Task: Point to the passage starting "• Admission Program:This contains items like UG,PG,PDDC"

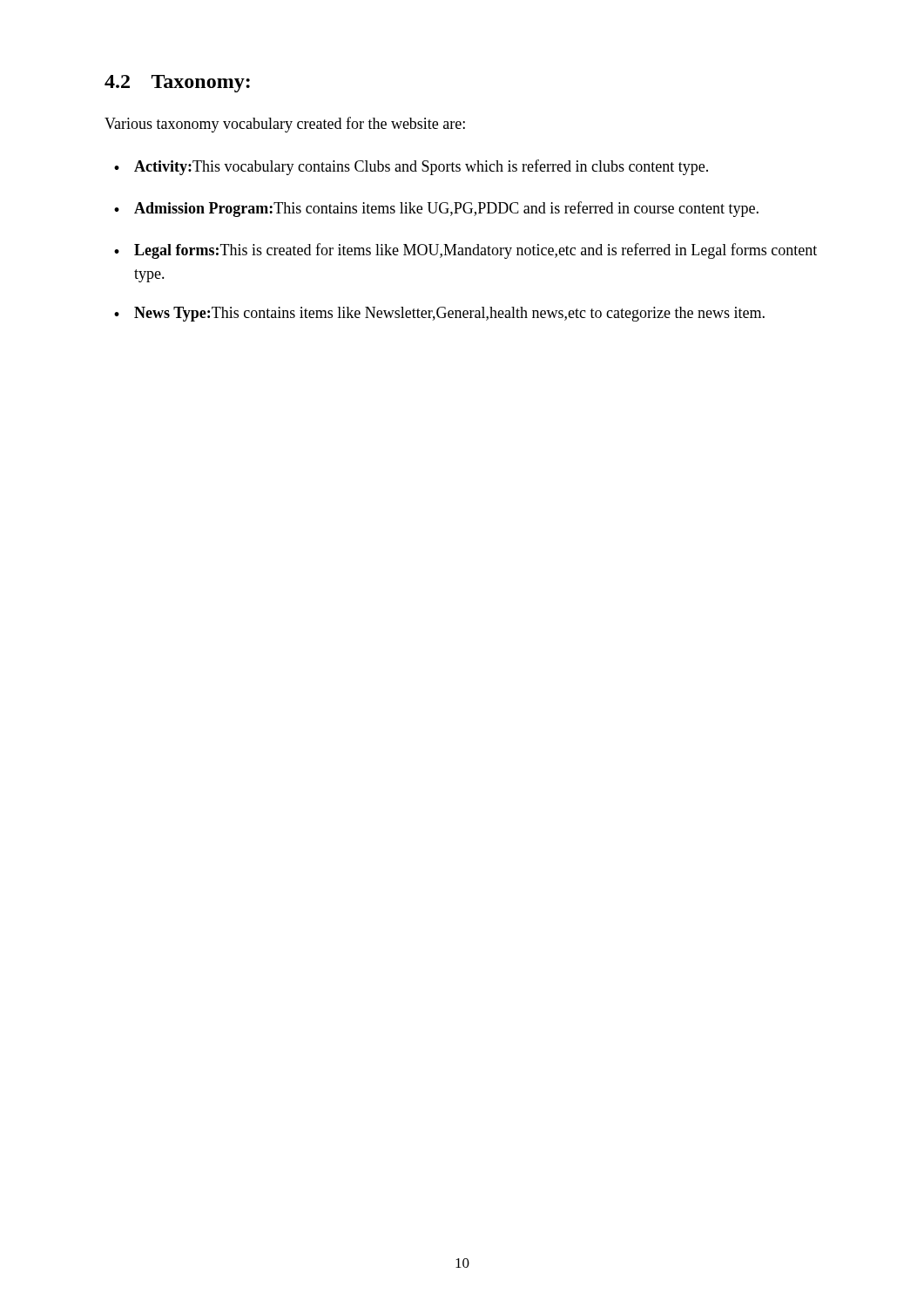Action: pos(462,210)
